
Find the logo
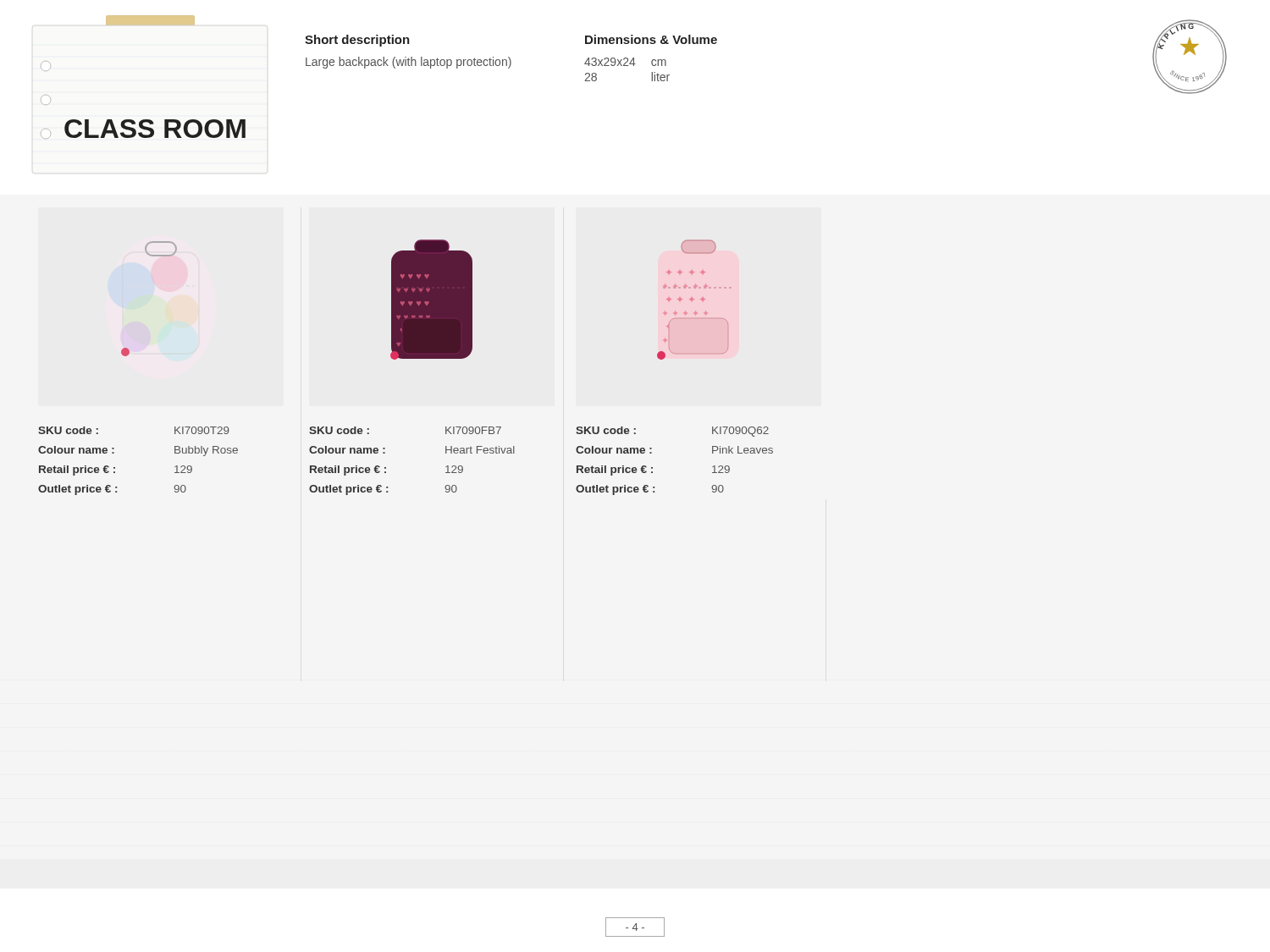point(1190,57)
